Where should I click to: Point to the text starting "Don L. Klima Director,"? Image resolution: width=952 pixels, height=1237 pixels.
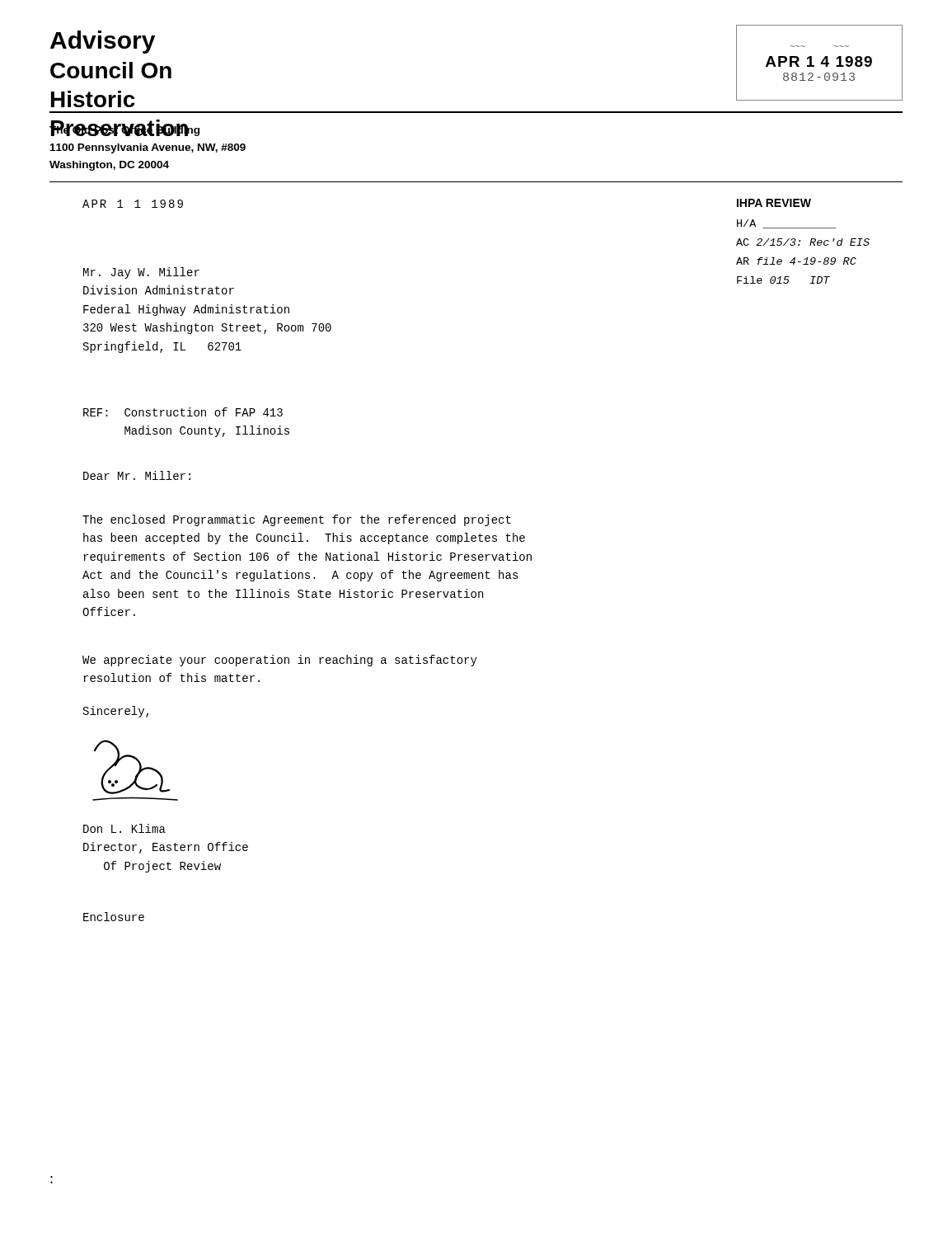pos(166,848)
